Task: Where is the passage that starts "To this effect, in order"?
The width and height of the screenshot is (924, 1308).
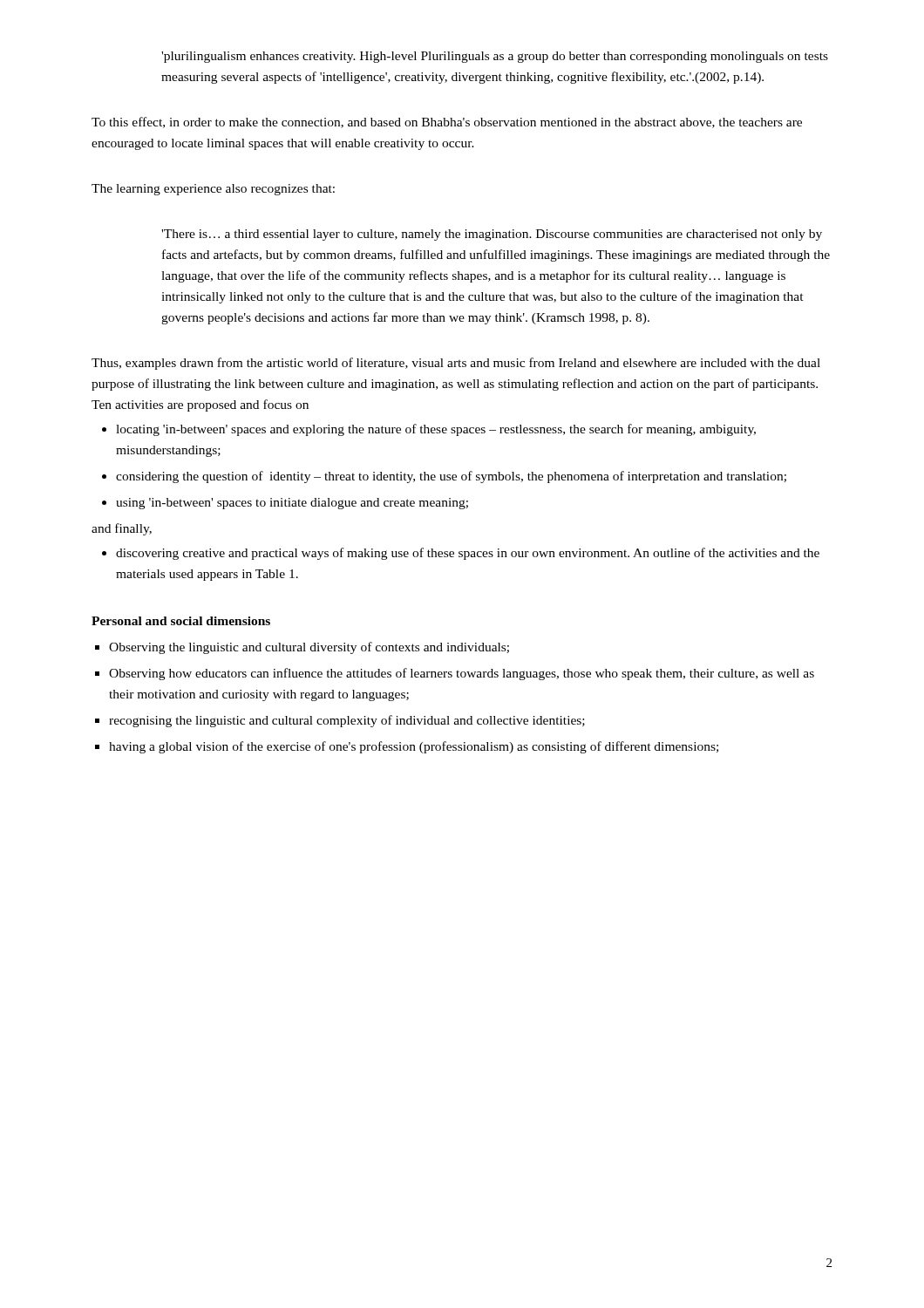Action: coord(462,133)
